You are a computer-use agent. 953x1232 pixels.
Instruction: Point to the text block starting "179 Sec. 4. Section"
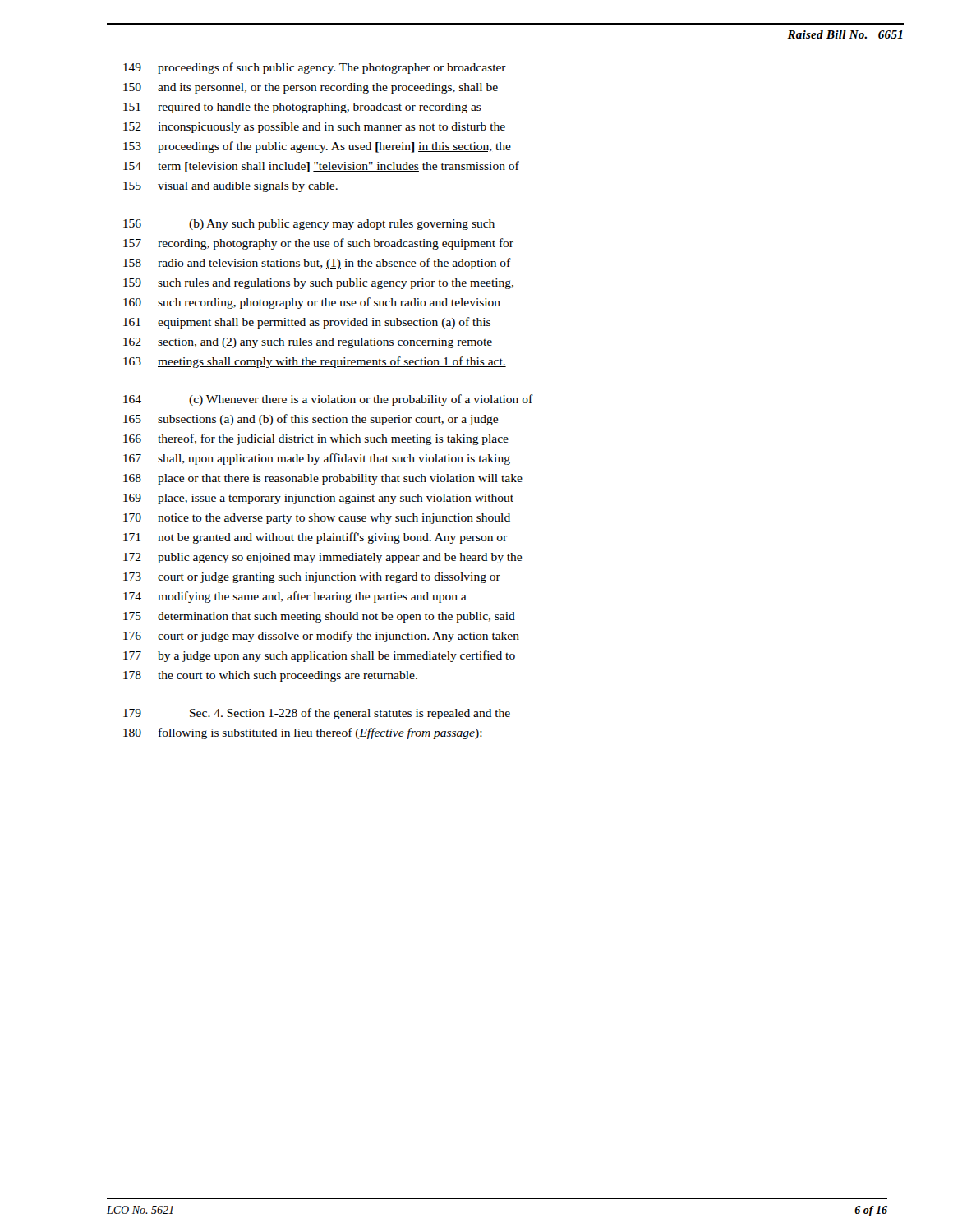[x=497, y=723]
